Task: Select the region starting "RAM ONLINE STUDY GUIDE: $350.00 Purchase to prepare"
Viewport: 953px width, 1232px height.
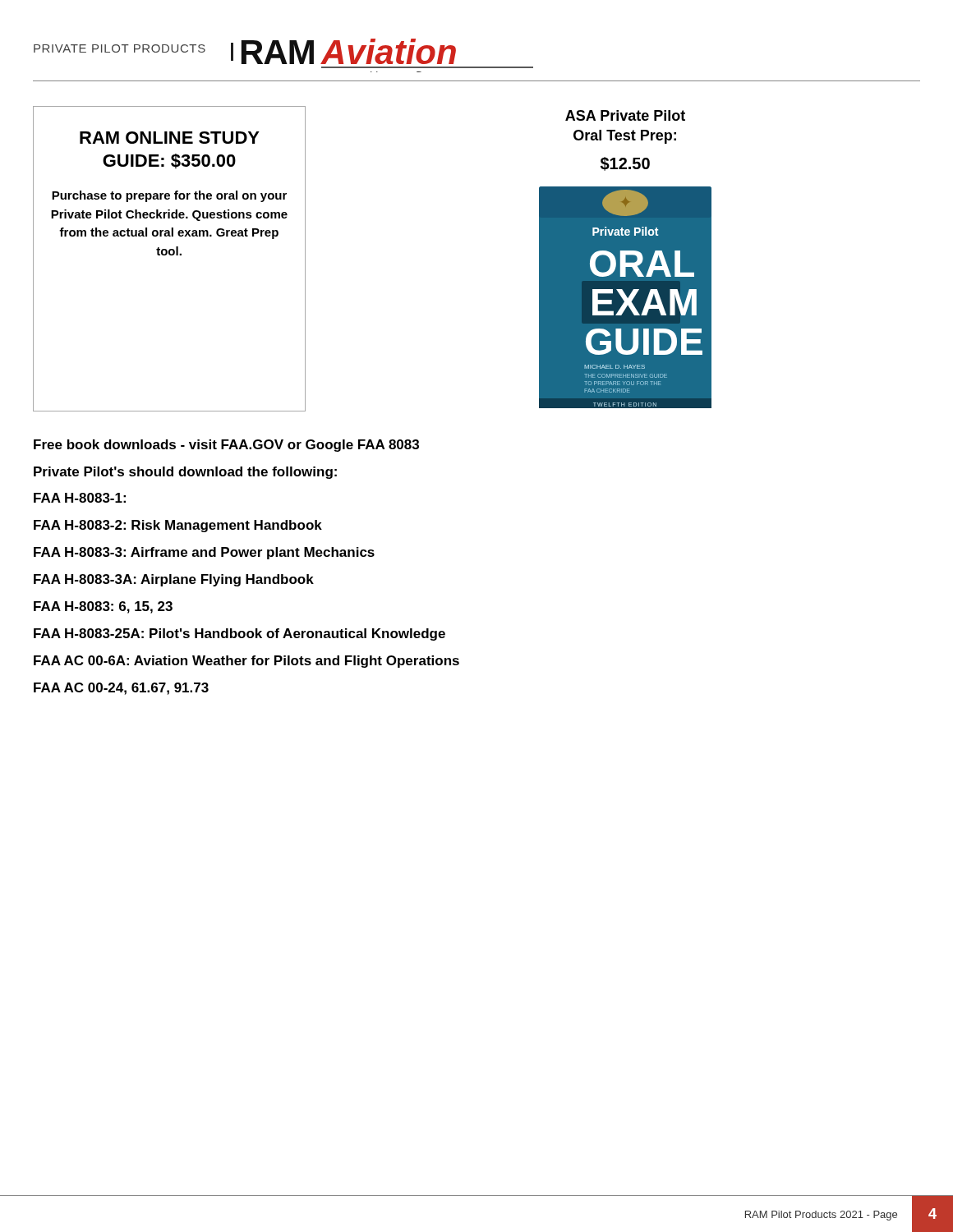Action: click(x=169, y=193)
